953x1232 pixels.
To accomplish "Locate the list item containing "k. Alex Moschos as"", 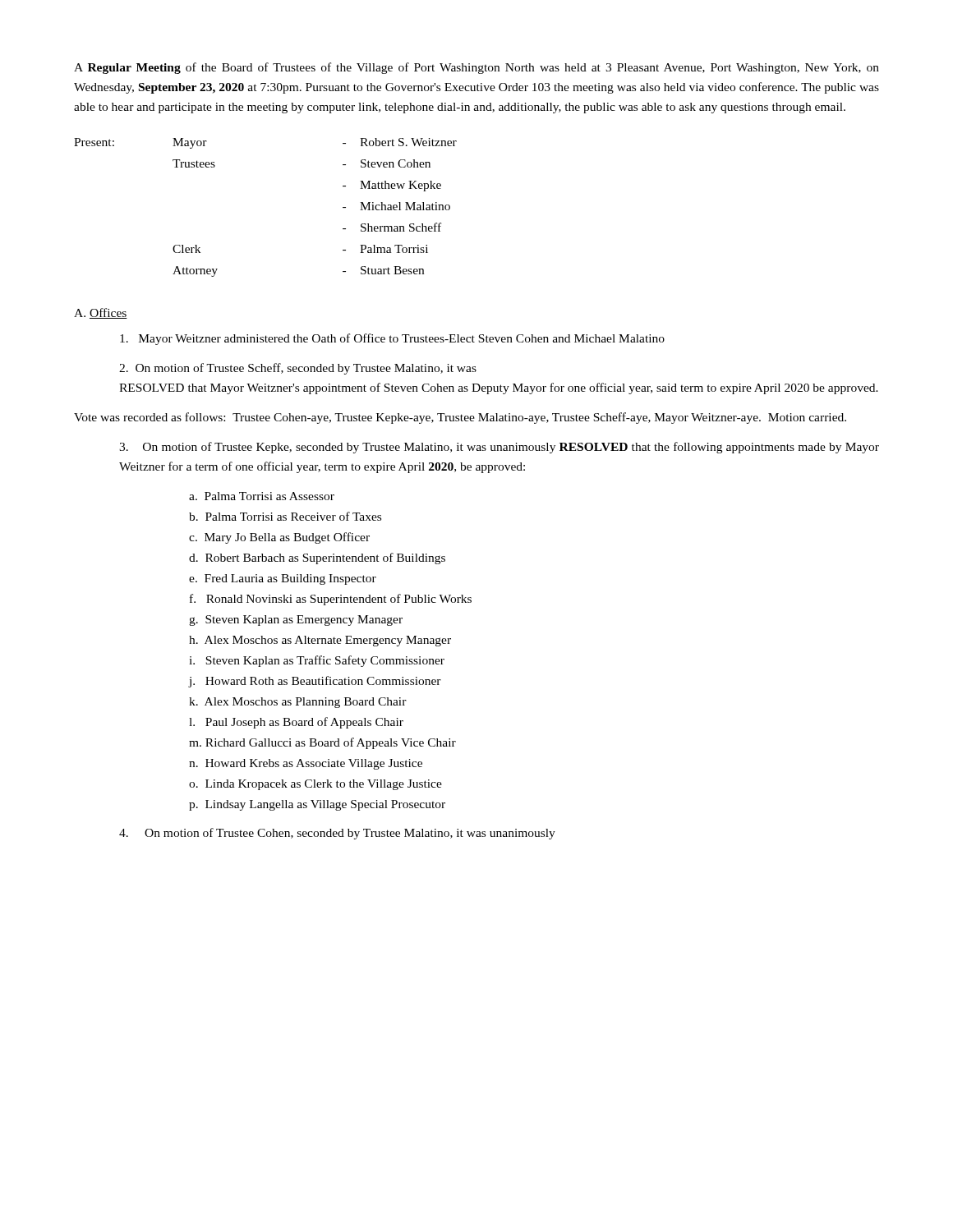I will tap(298, 701).
